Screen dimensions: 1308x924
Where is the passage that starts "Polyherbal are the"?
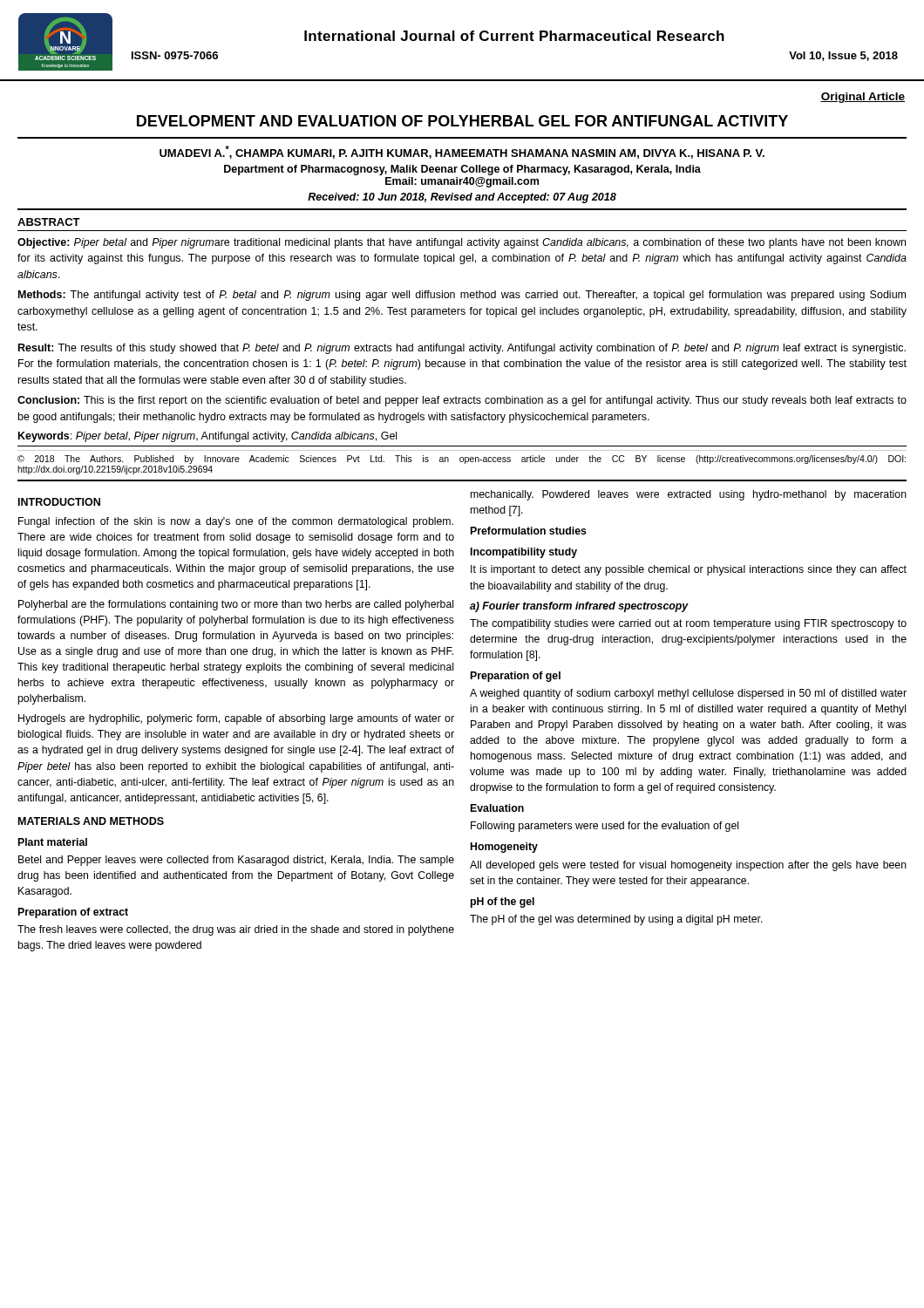[236, 652]
